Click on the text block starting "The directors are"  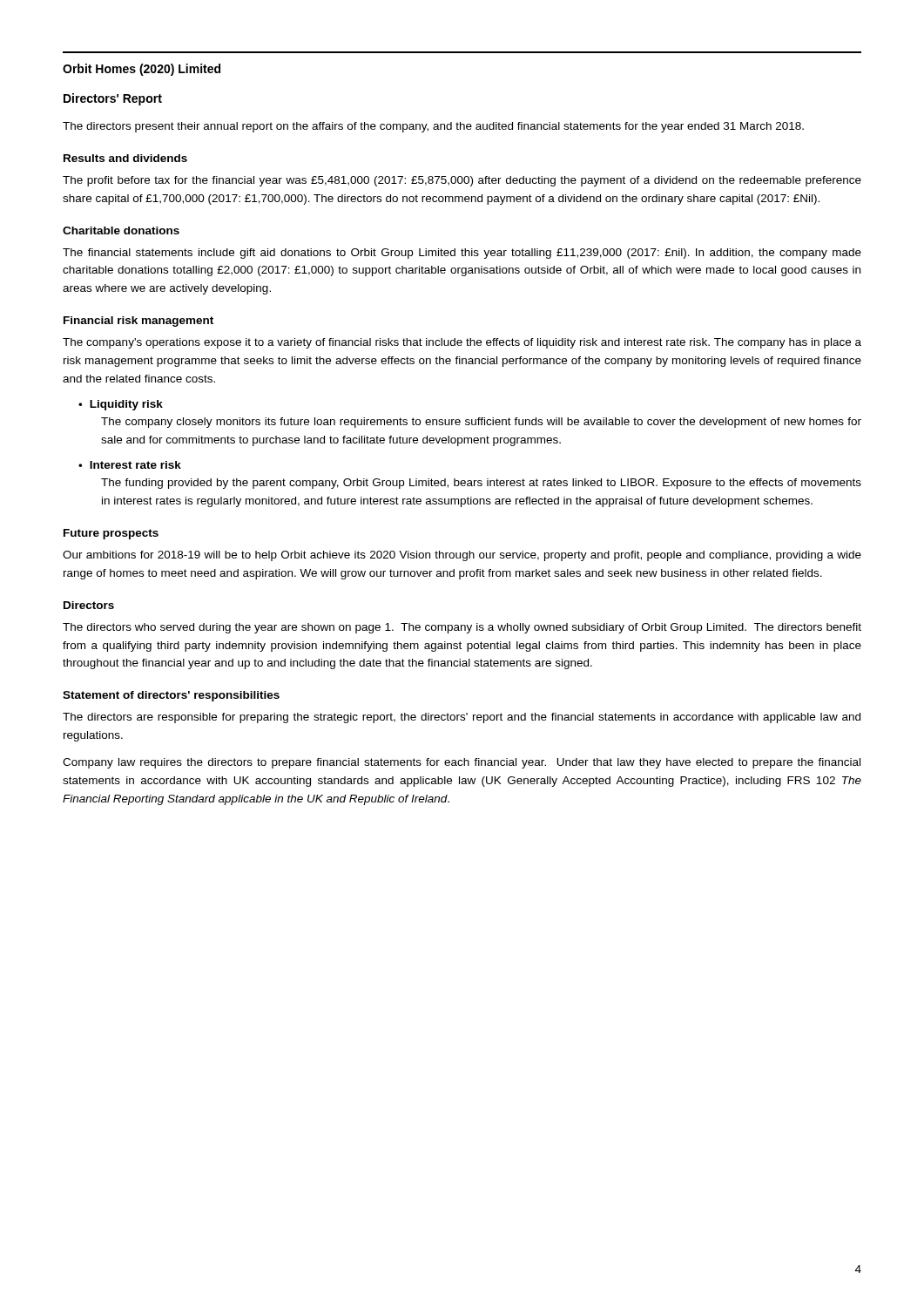pos(462,726)
